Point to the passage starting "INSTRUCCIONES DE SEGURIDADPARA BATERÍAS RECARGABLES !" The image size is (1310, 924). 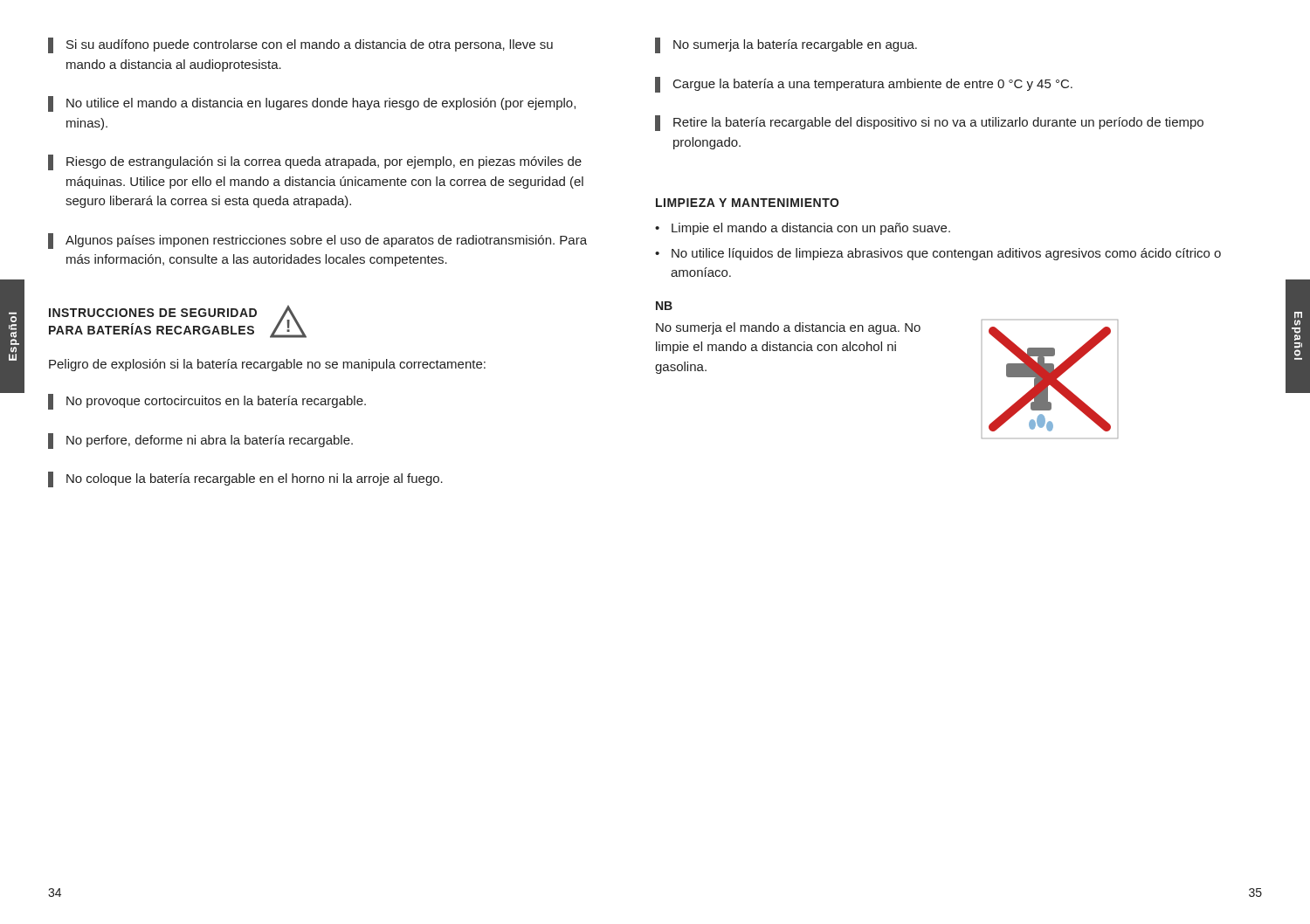[177, 322]
